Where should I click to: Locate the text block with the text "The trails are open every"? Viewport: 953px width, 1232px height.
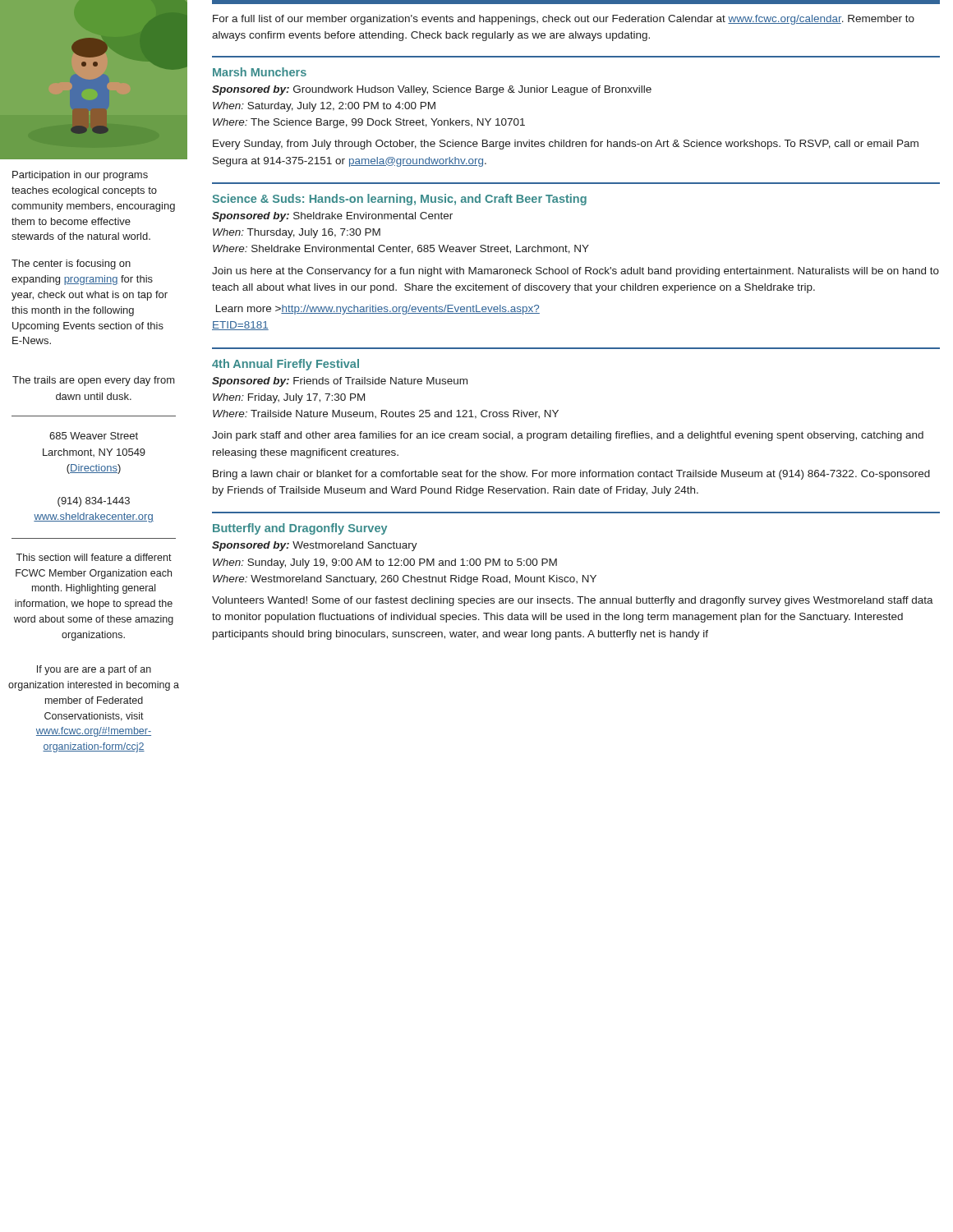(94, 388)
